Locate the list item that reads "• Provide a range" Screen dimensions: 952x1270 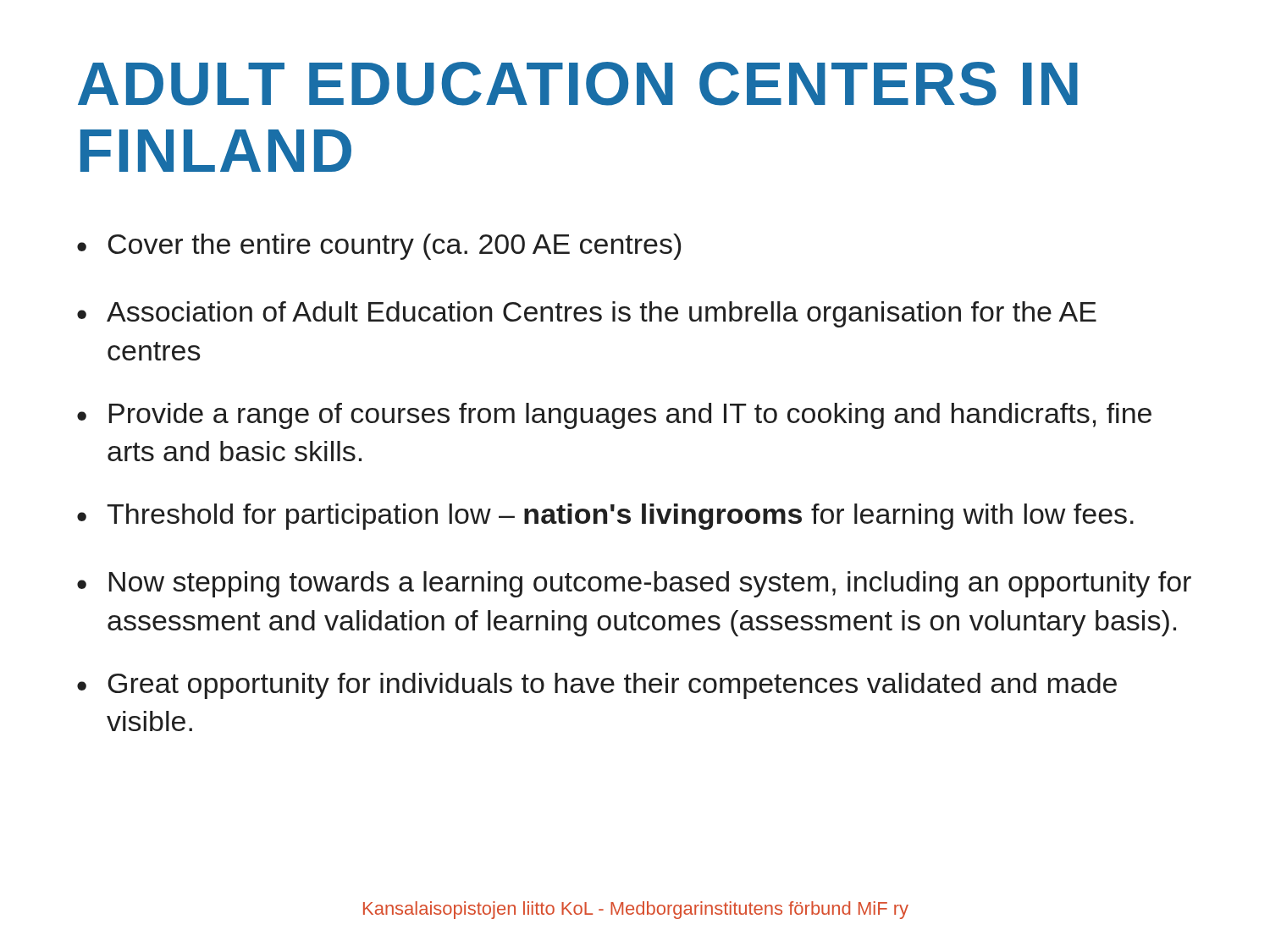pos(635,433)
